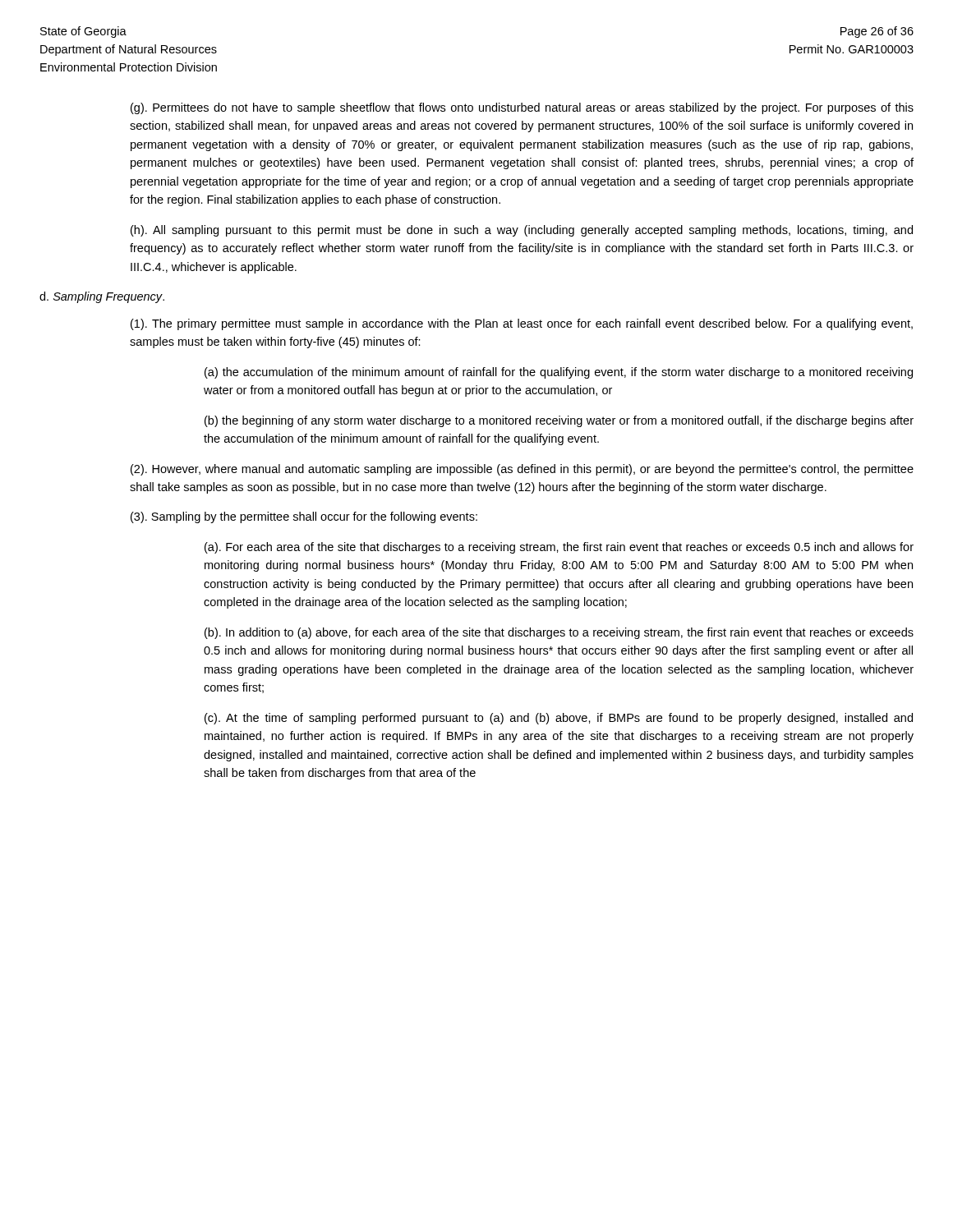This screenshot has width=953, height=1232.
Task: Find the text block containing "(c). At the time of"
Action: 559,745
